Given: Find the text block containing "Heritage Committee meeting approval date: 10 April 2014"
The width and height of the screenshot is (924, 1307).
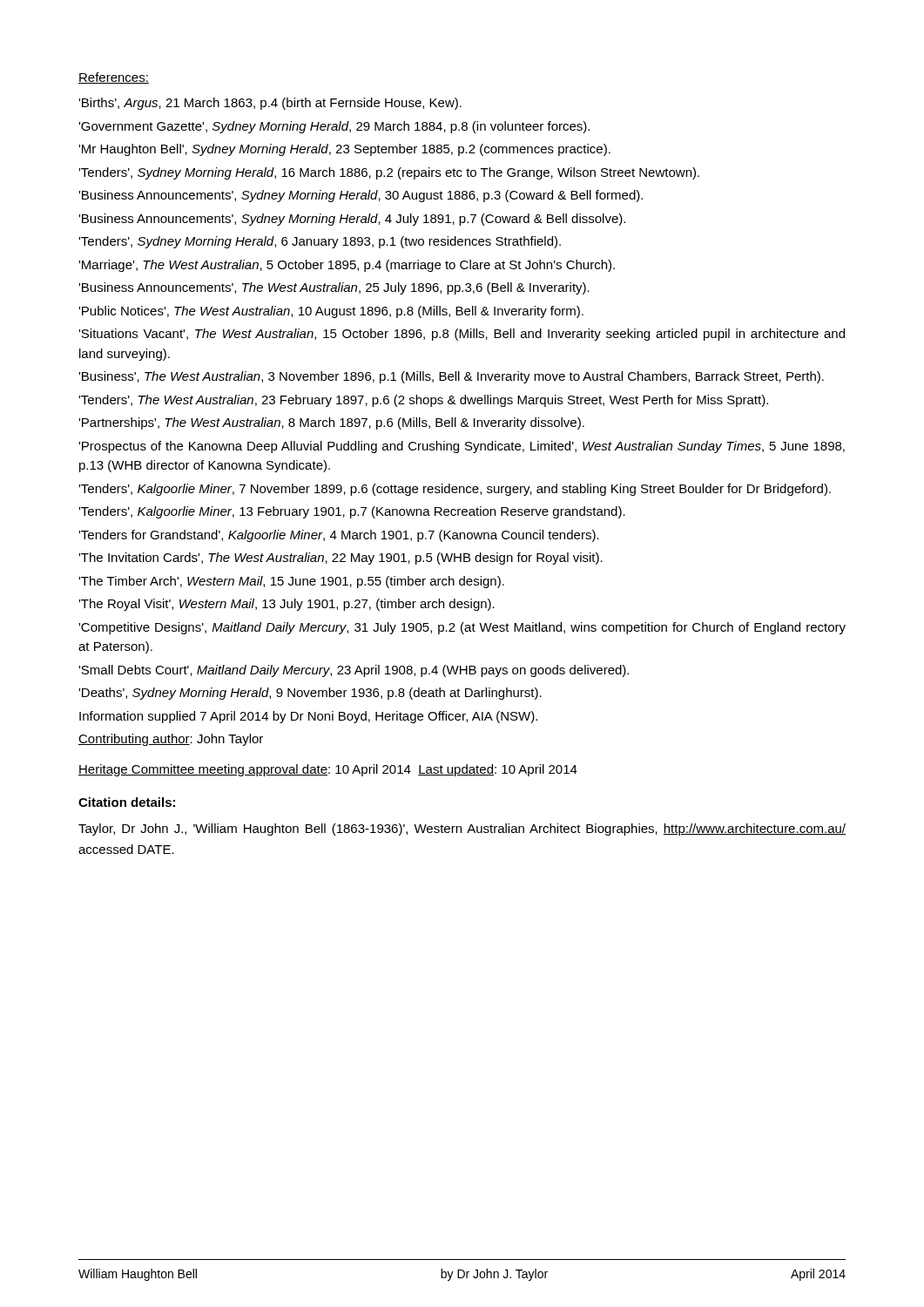Looking at the screenshot, I should click(328, 769).
